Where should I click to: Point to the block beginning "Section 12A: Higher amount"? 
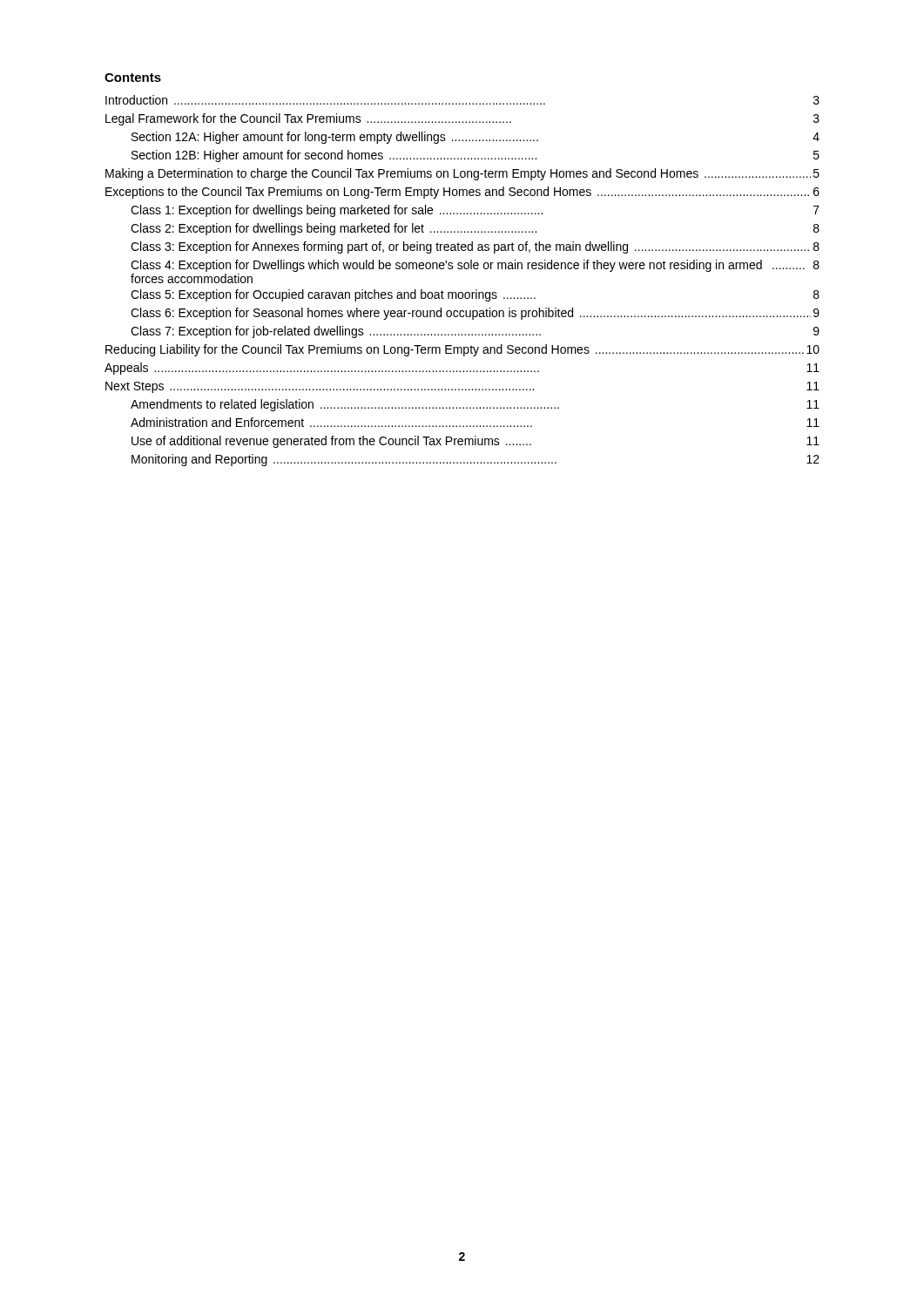pos(475,138)
